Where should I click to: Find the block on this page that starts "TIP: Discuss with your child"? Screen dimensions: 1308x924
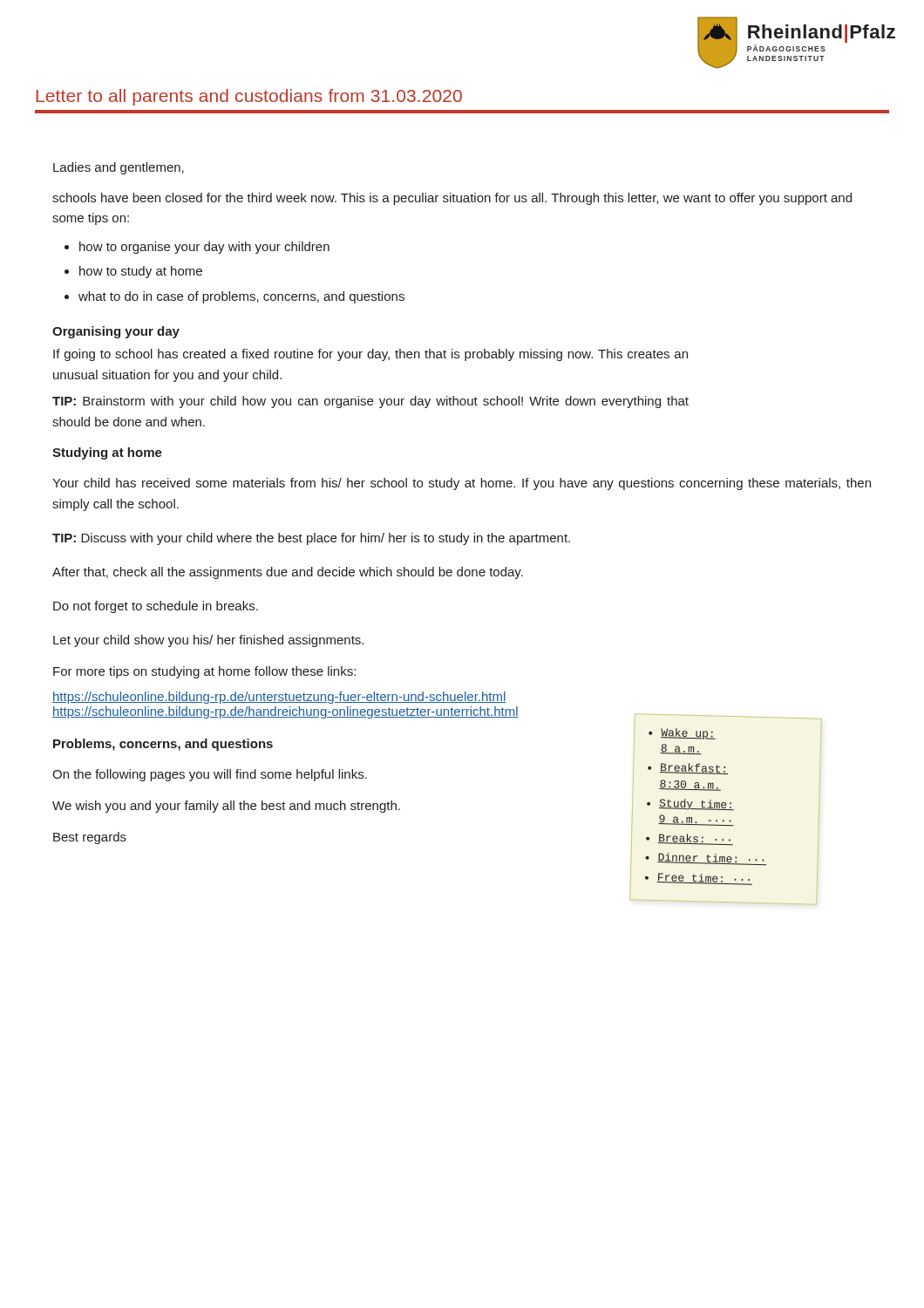coord(312,538)
